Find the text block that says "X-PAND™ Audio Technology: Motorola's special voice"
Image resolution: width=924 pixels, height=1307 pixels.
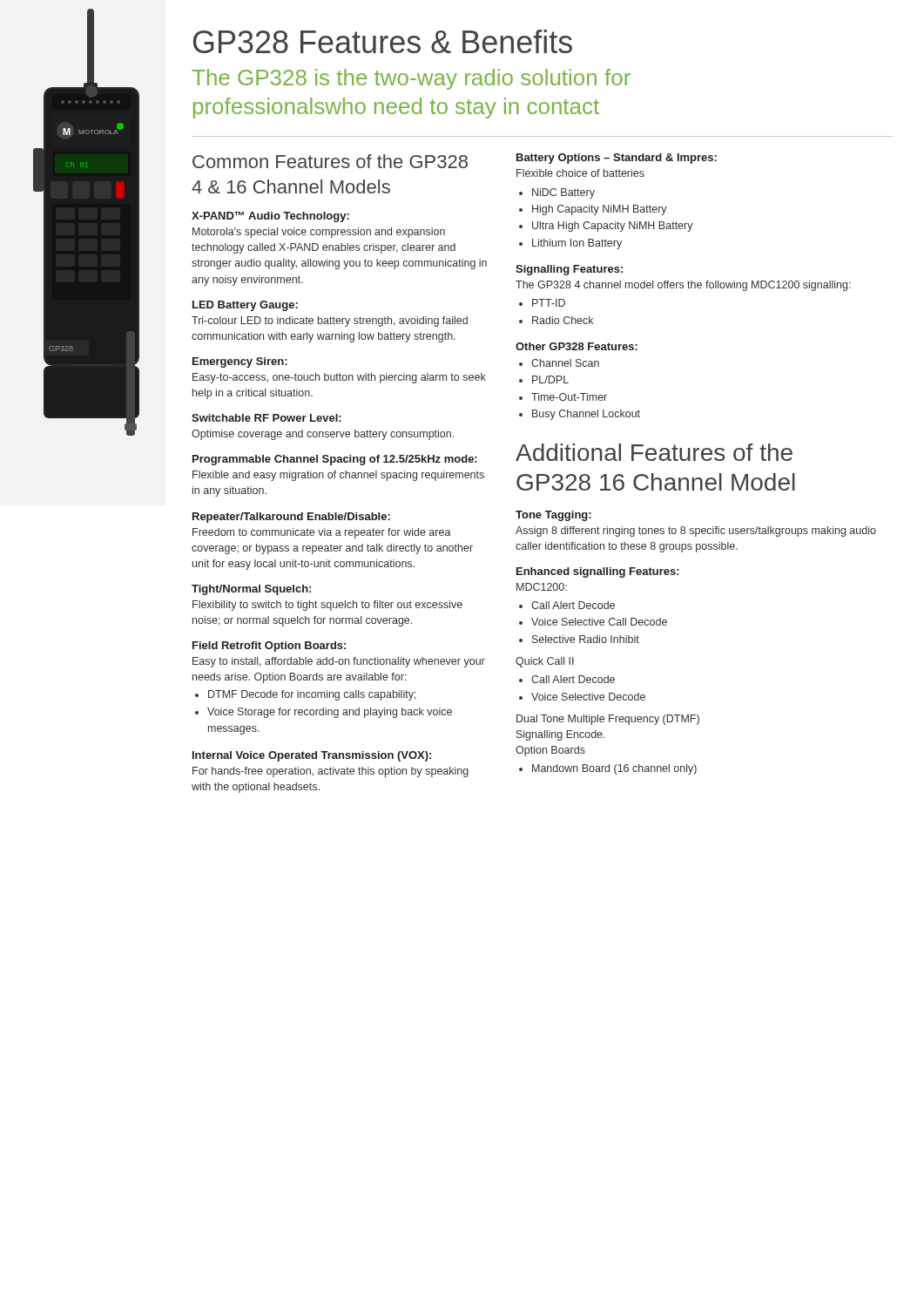340,248
